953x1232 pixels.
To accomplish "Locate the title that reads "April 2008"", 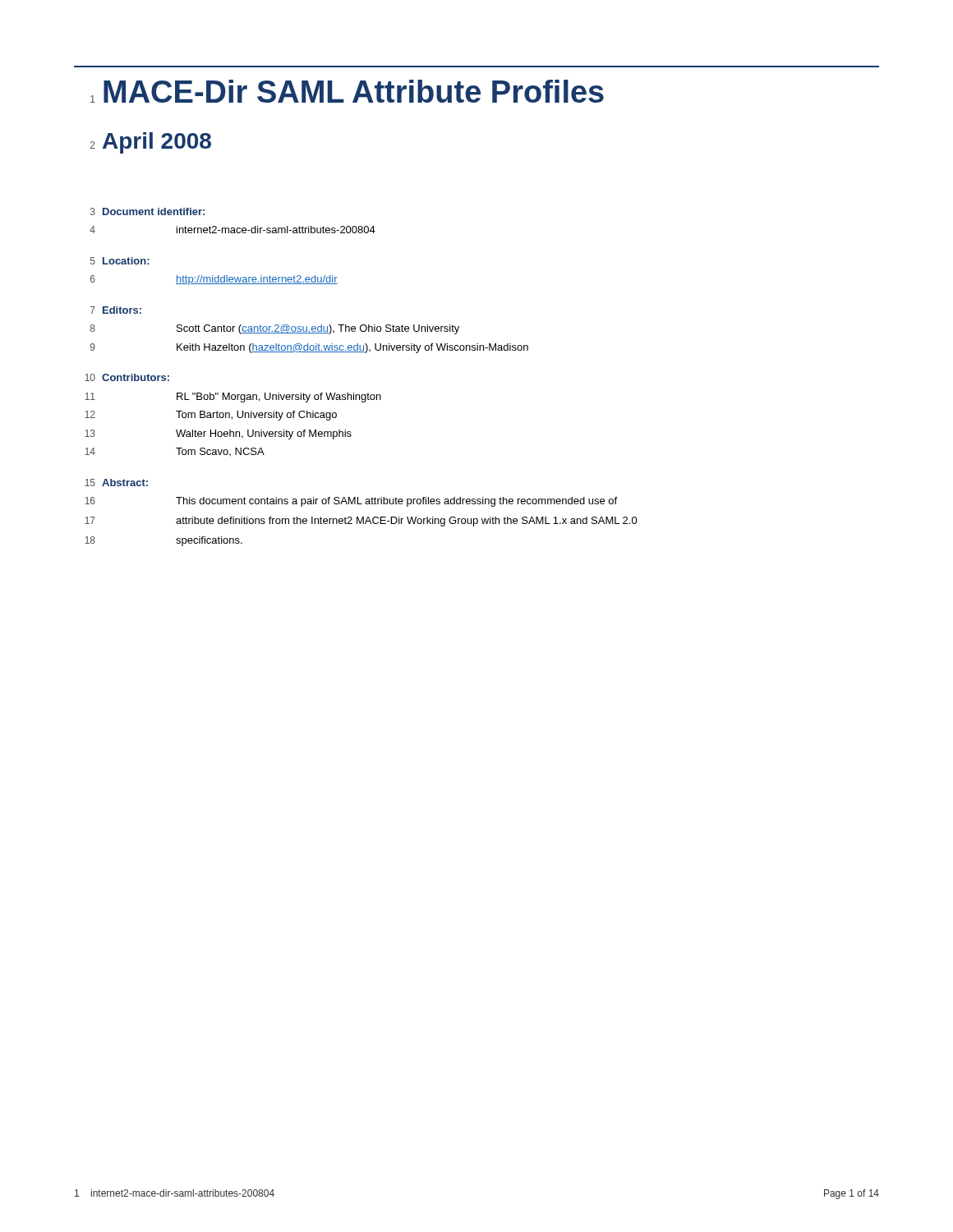I will tap(157, 141).
